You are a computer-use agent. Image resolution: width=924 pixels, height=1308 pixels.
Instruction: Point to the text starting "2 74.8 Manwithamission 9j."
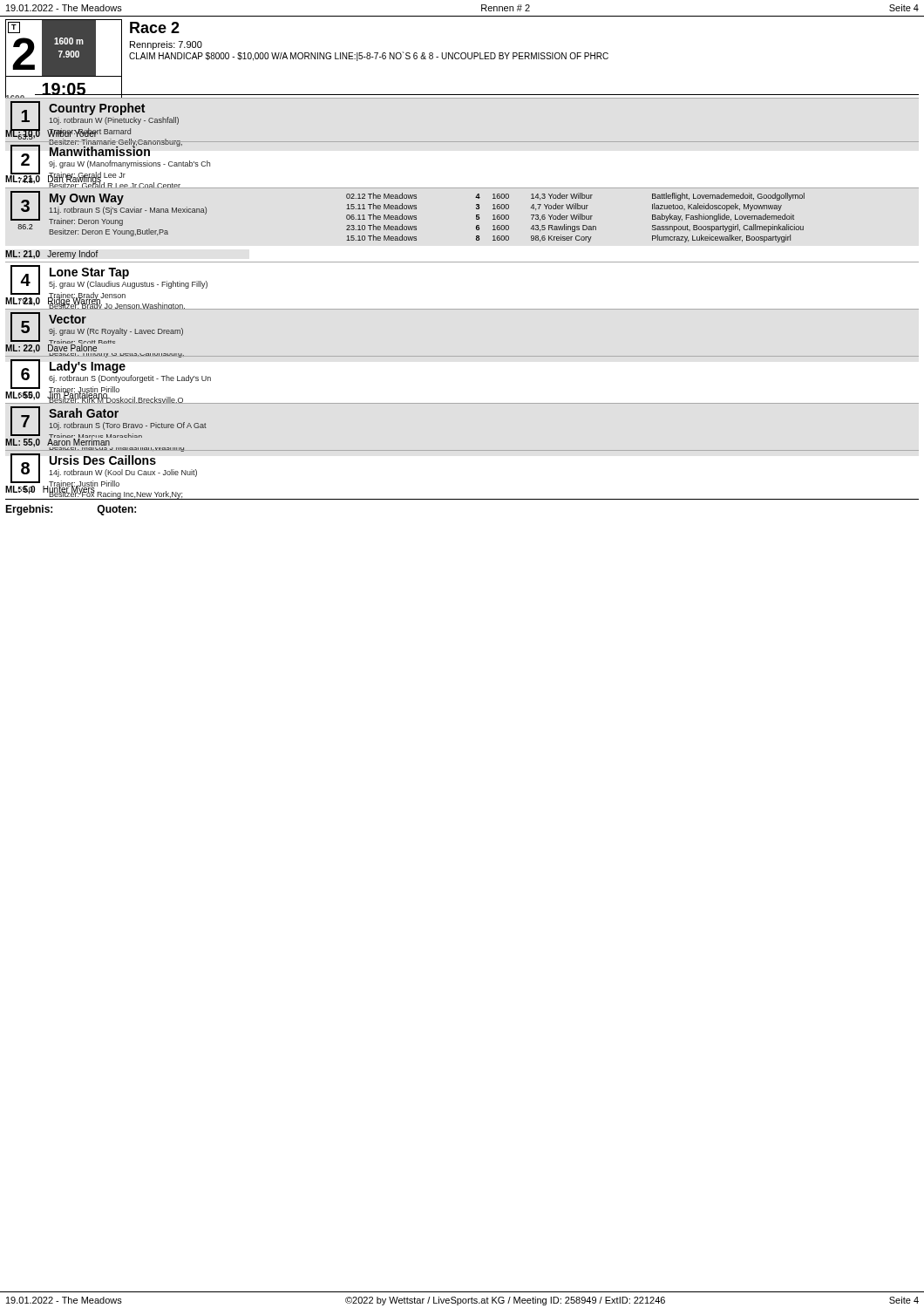(462, 168)
